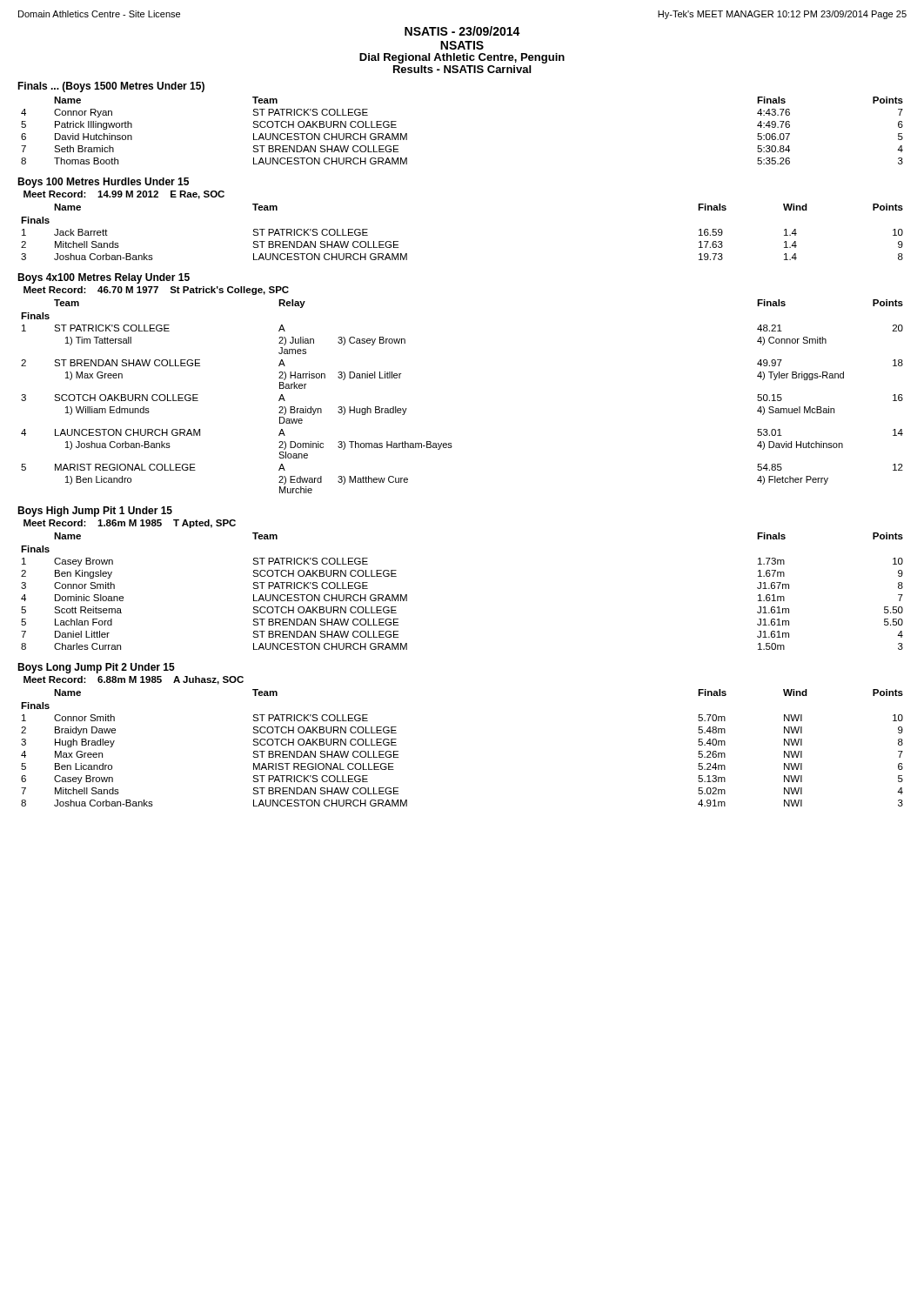Locate the element starting "Boys Long Jump Pit 2 Under 15"
This screenshot has height=1305, width=924.
tap(96, 667)
